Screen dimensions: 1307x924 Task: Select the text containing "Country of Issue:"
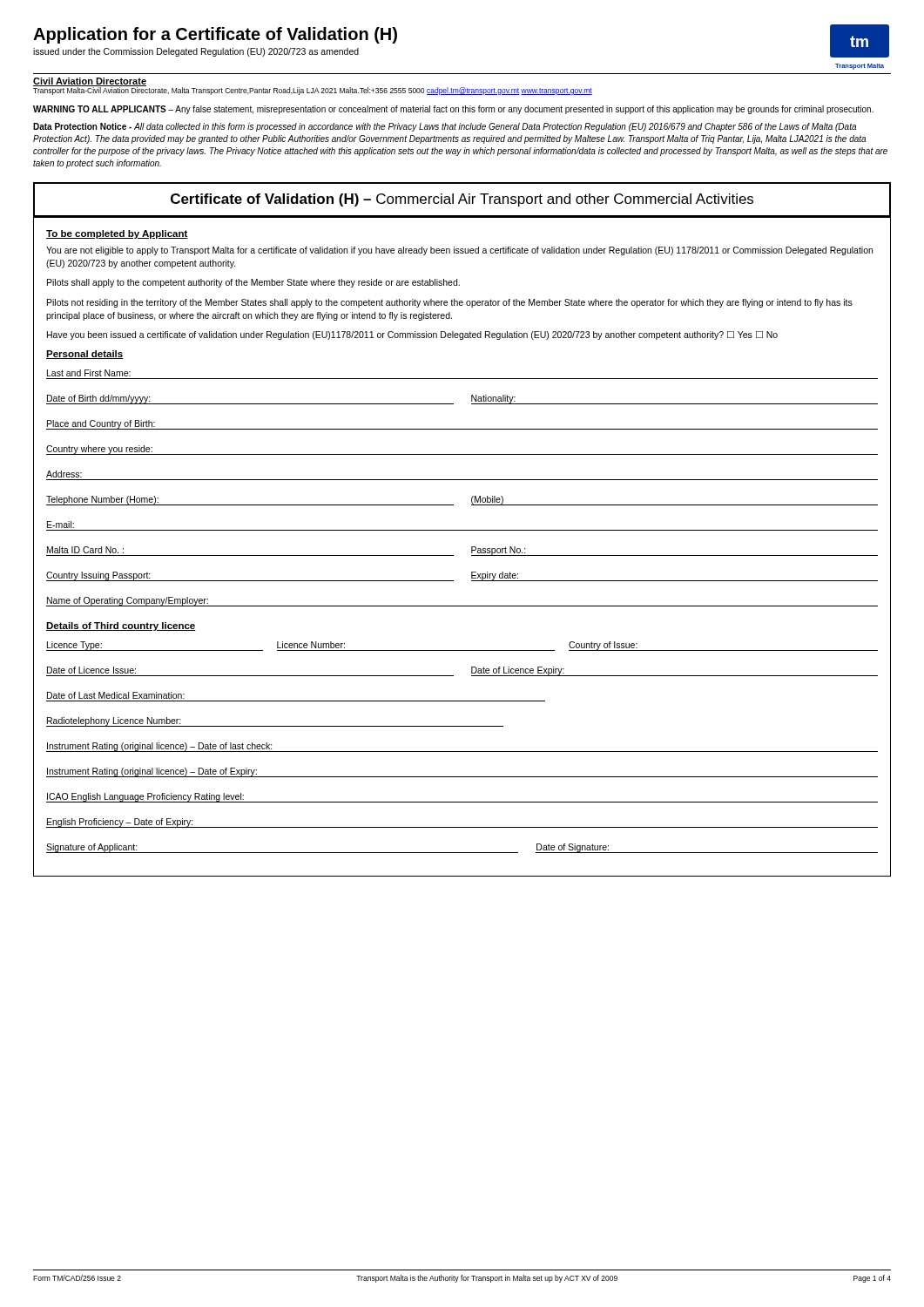[723, 645]
